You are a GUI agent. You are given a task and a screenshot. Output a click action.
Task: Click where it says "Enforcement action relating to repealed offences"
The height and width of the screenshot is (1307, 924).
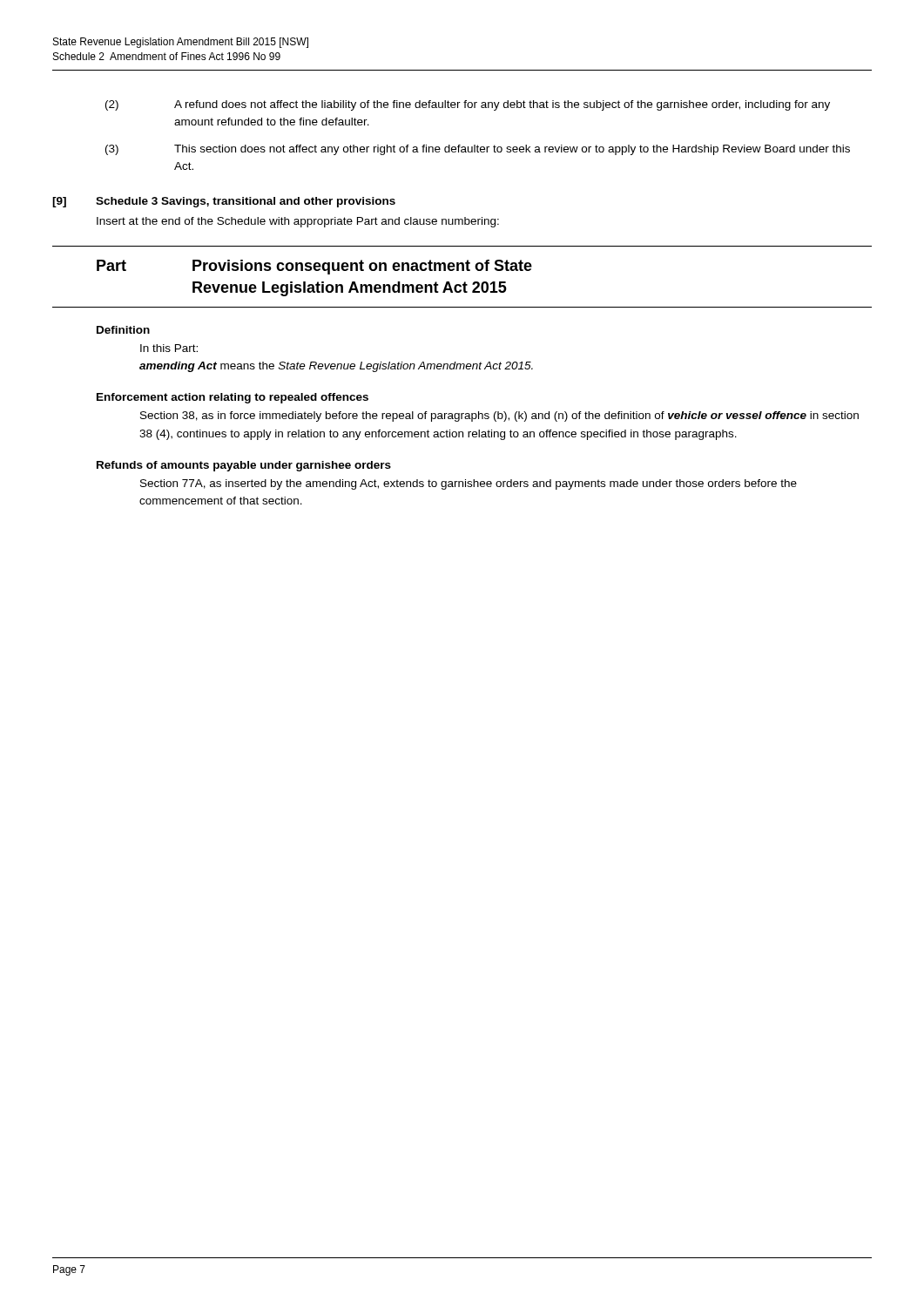tap(232, 397)
